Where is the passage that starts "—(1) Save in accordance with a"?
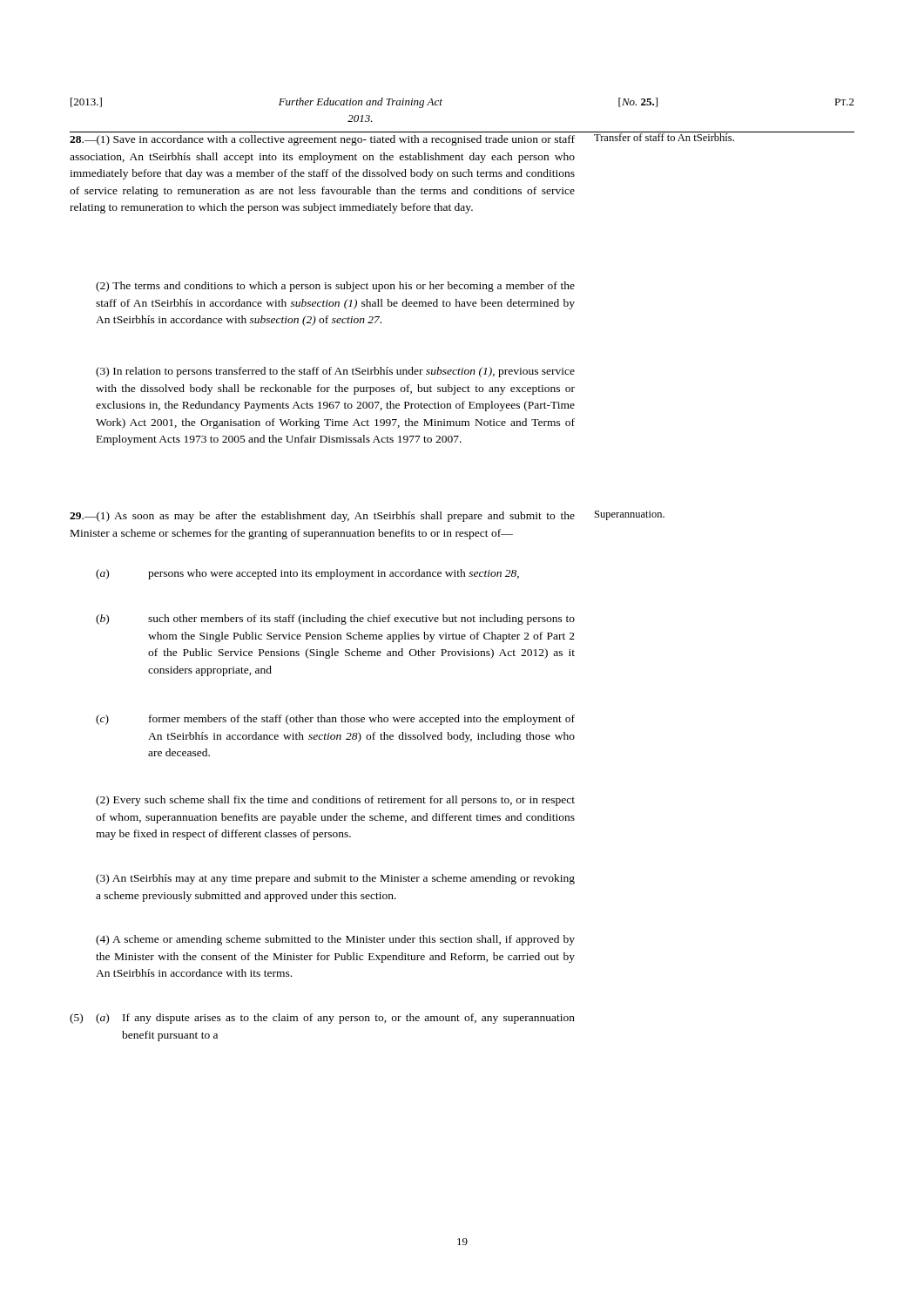Screen dimensions: 1307x924 tap(322, 173)
